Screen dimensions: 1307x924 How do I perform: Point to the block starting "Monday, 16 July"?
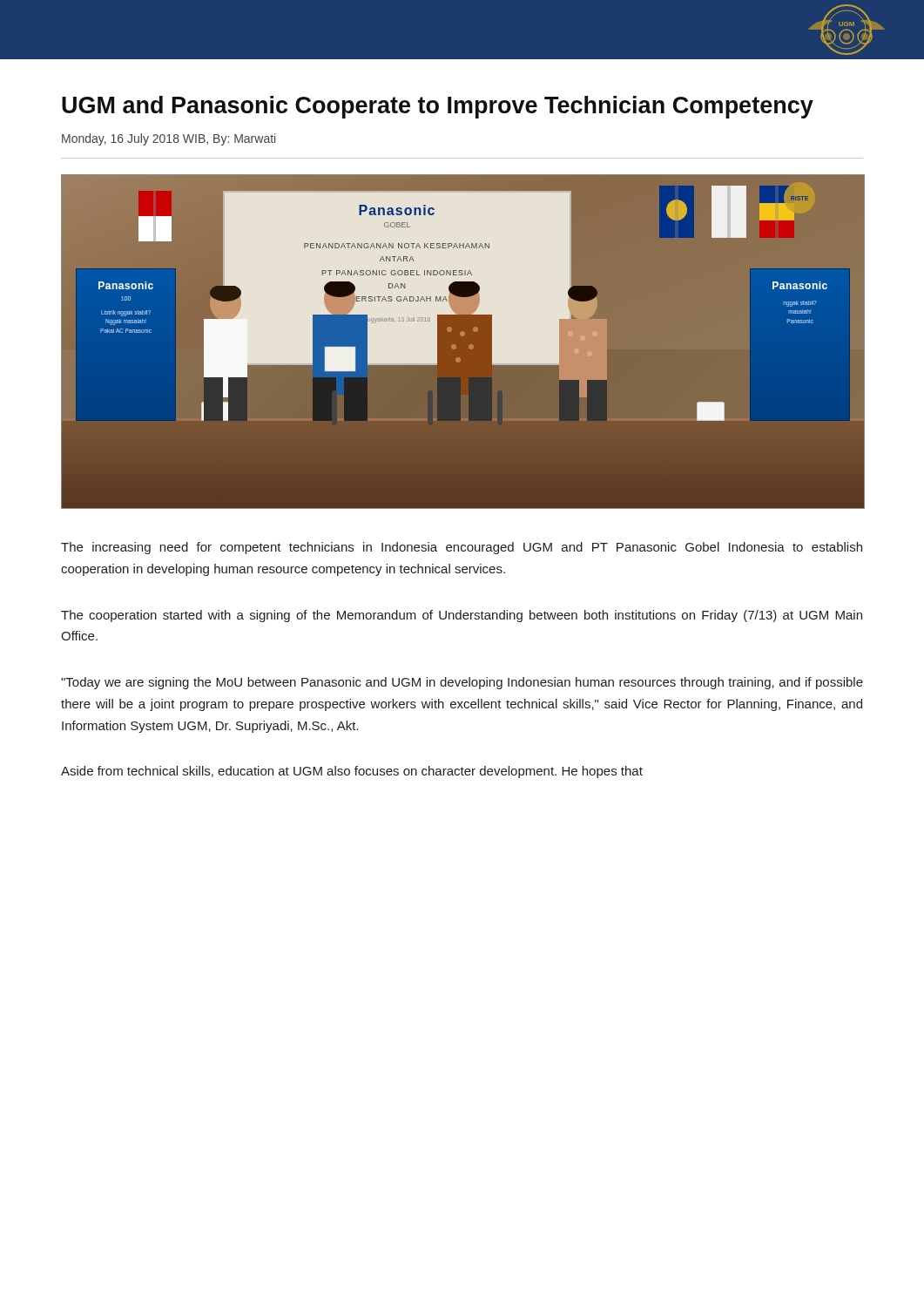point(169,139)
